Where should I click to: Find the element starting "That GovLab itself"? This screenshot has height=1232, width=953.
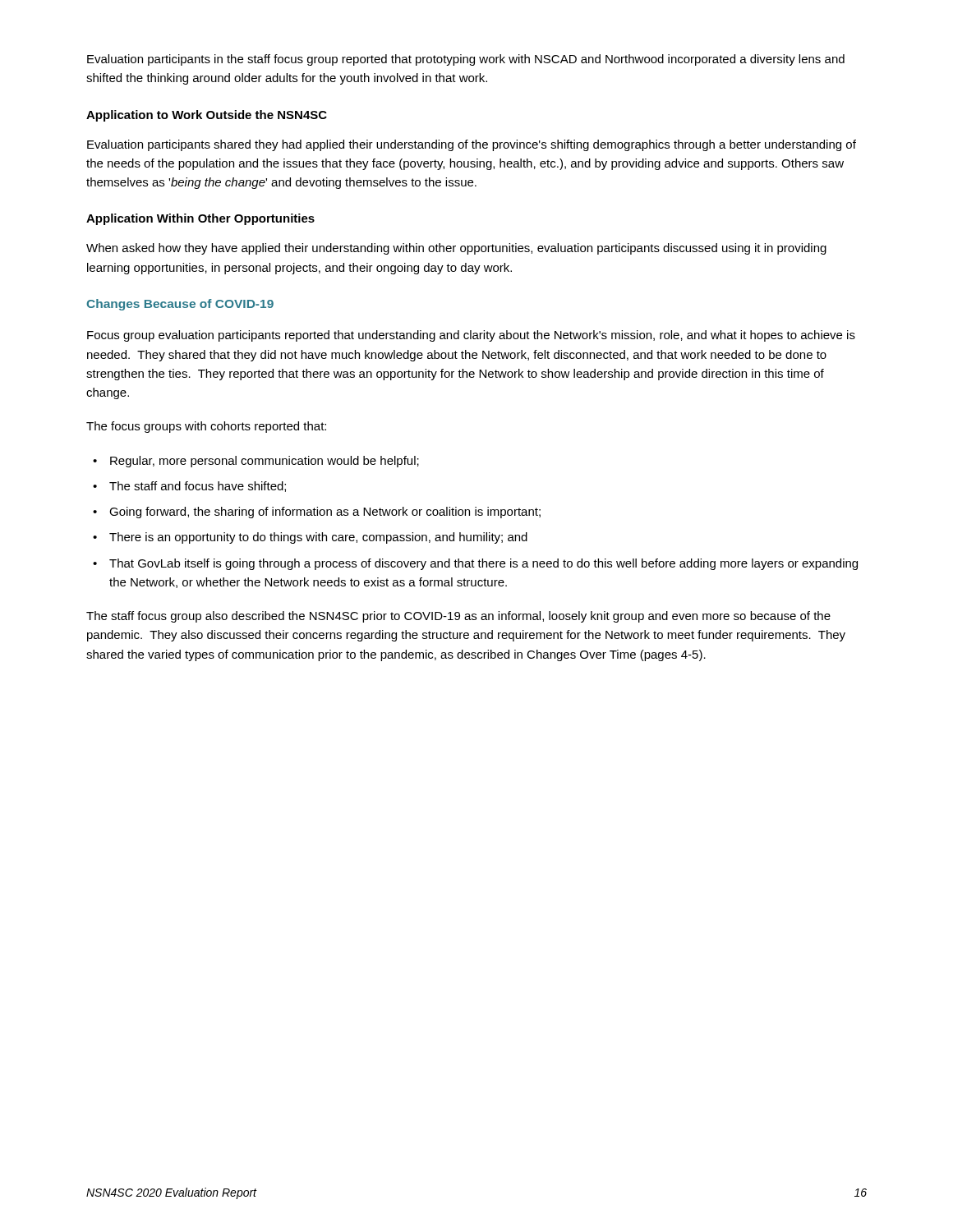484,572
